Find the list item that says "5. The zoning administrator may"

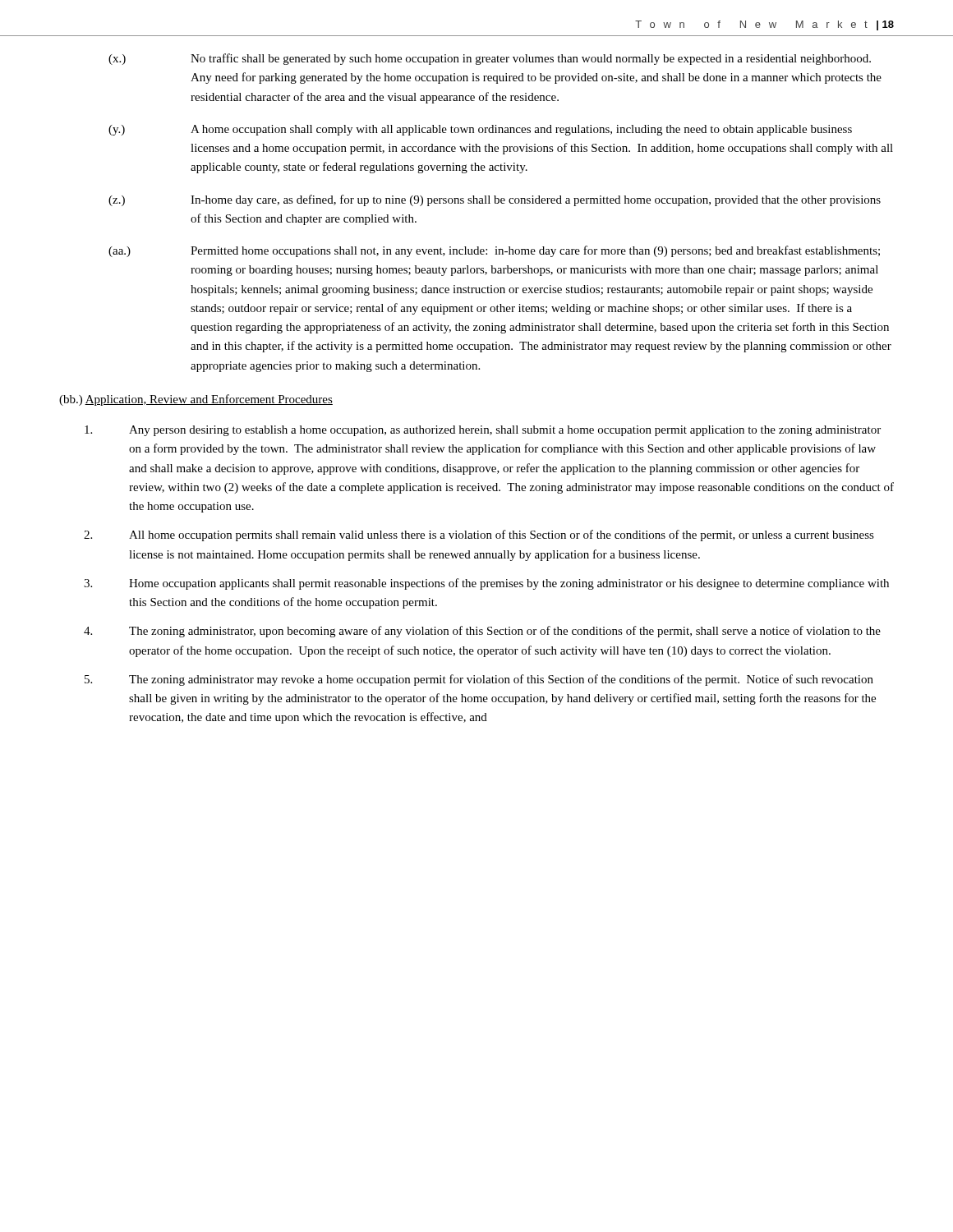point(476,699)
